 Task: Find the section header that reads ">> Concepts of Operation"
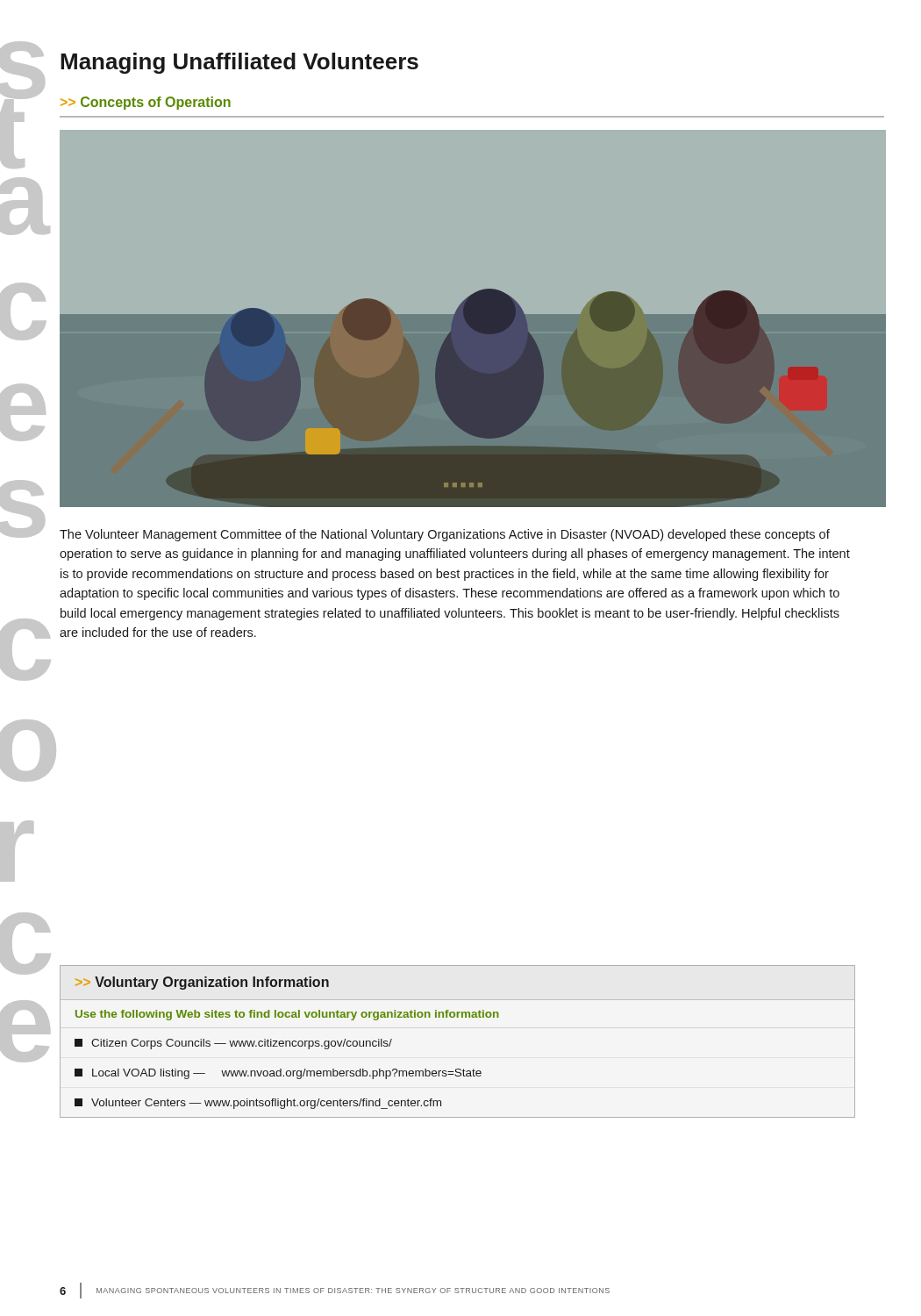(x=146, y=103)
